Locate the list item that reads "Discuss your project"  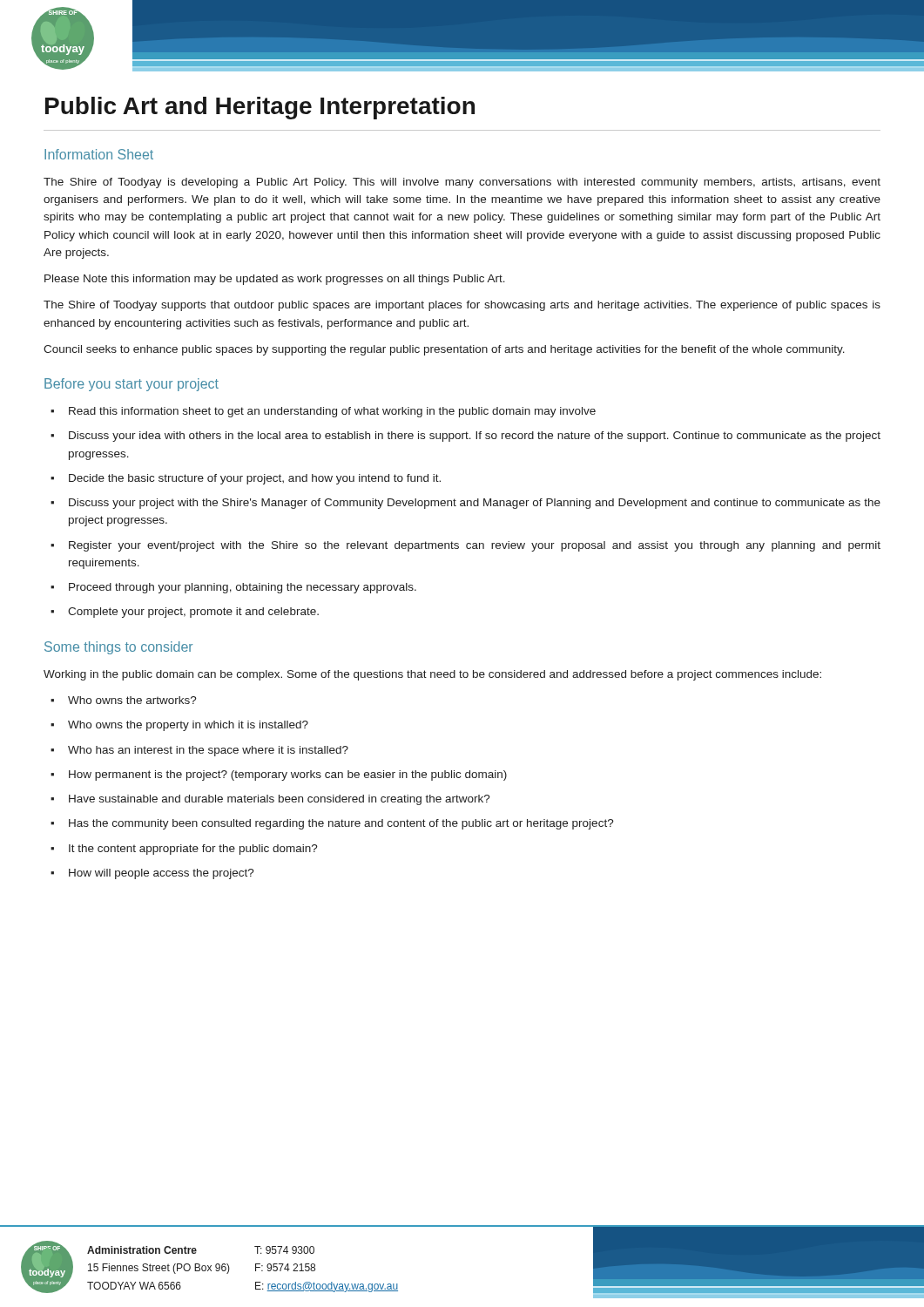[x=462, y=512]
